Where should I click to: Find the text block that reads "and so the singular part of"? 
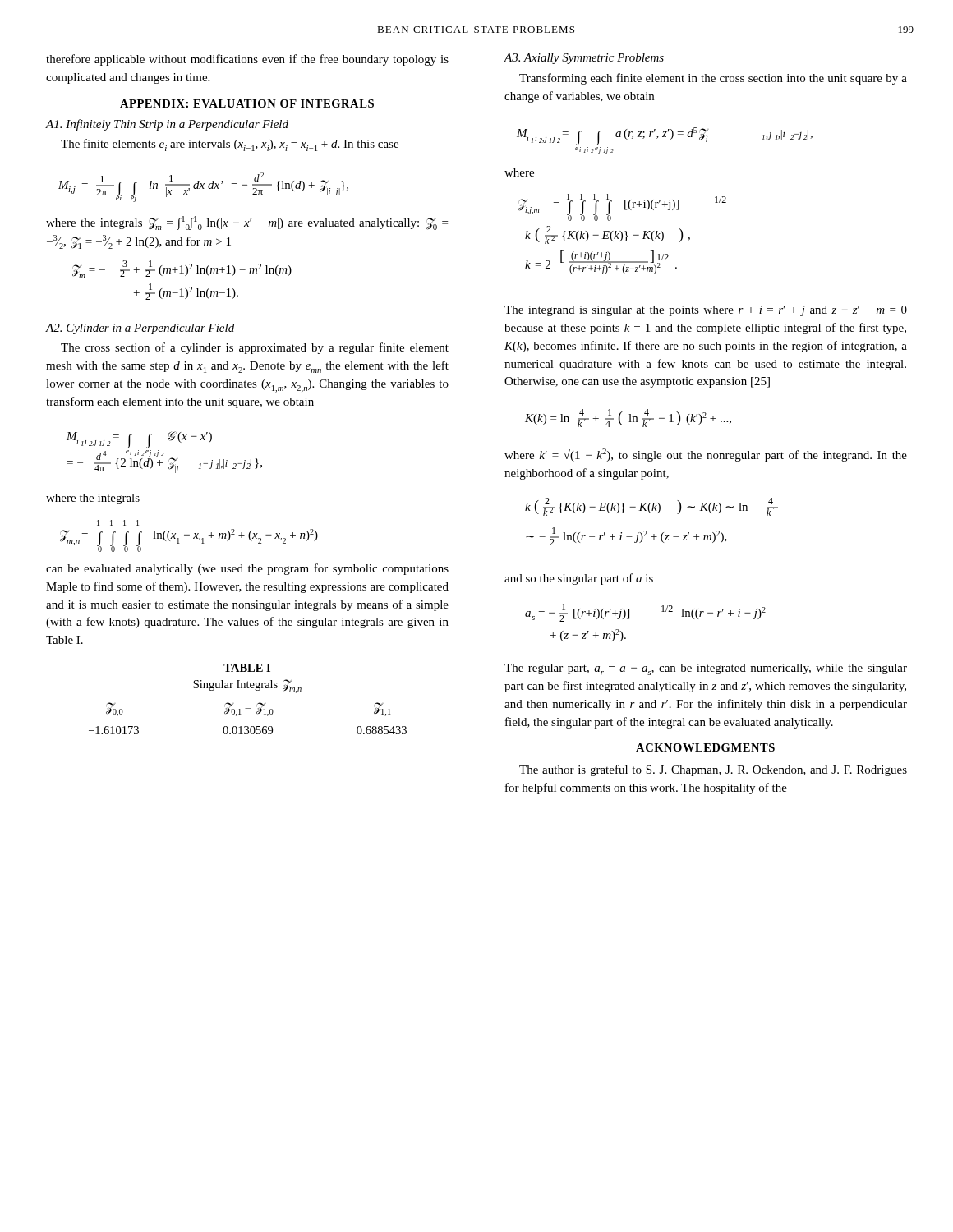click(x=579, y=578)
